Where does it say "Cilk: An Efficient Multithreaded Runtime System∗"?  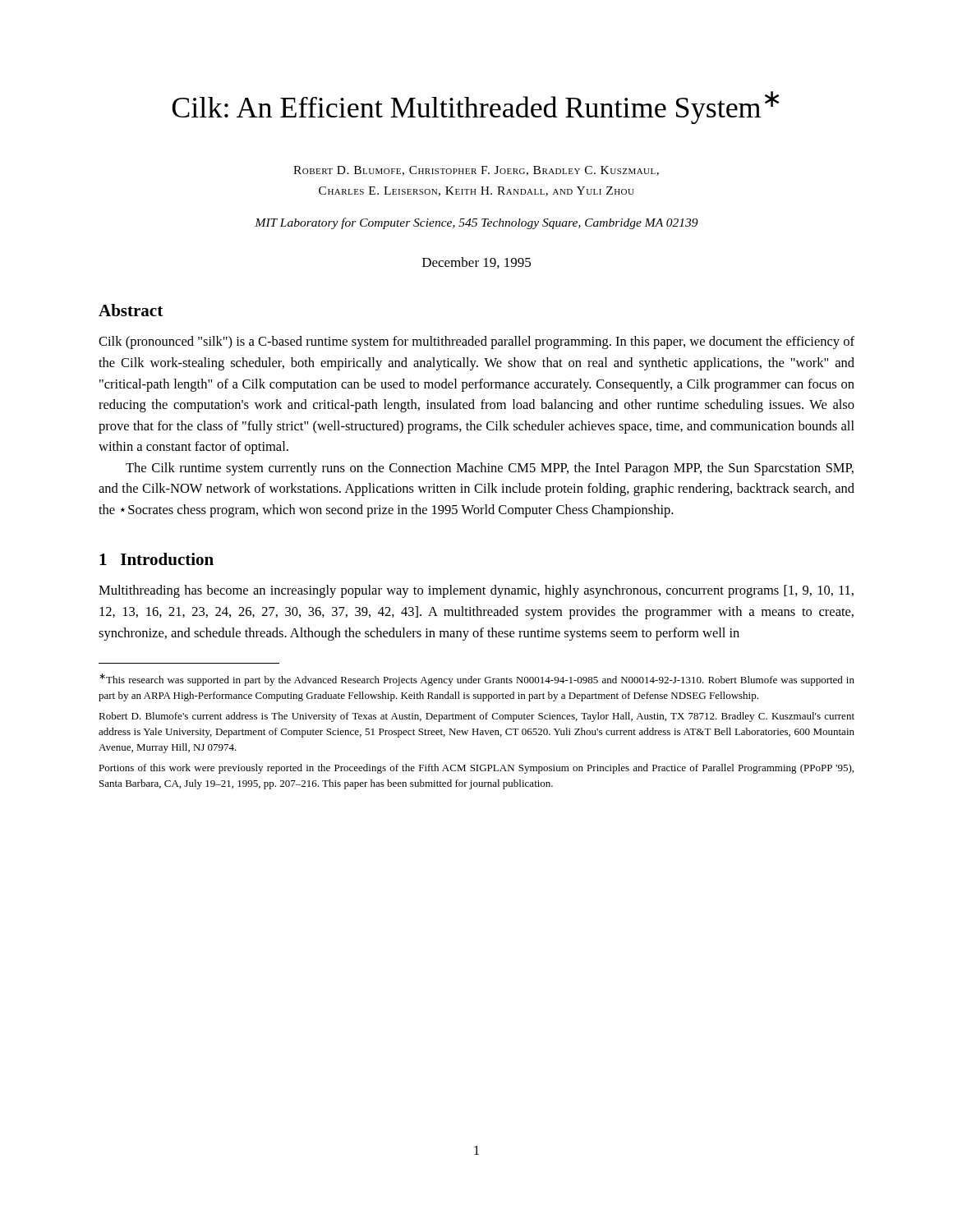(x=476, y=105)
